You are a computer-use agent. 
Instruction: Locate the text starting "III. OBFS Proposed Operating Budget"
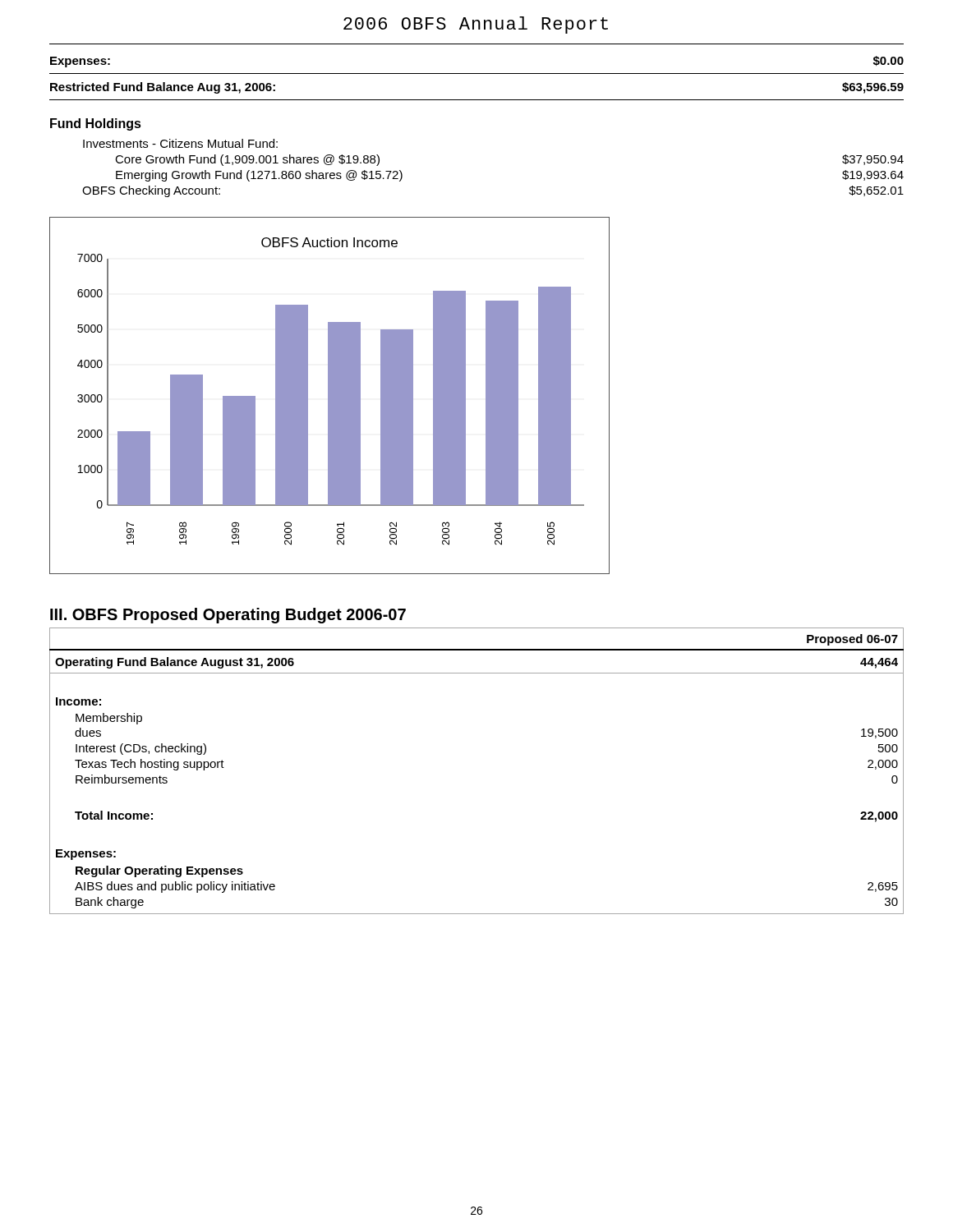pyautogui.click(x=228, y=614)
